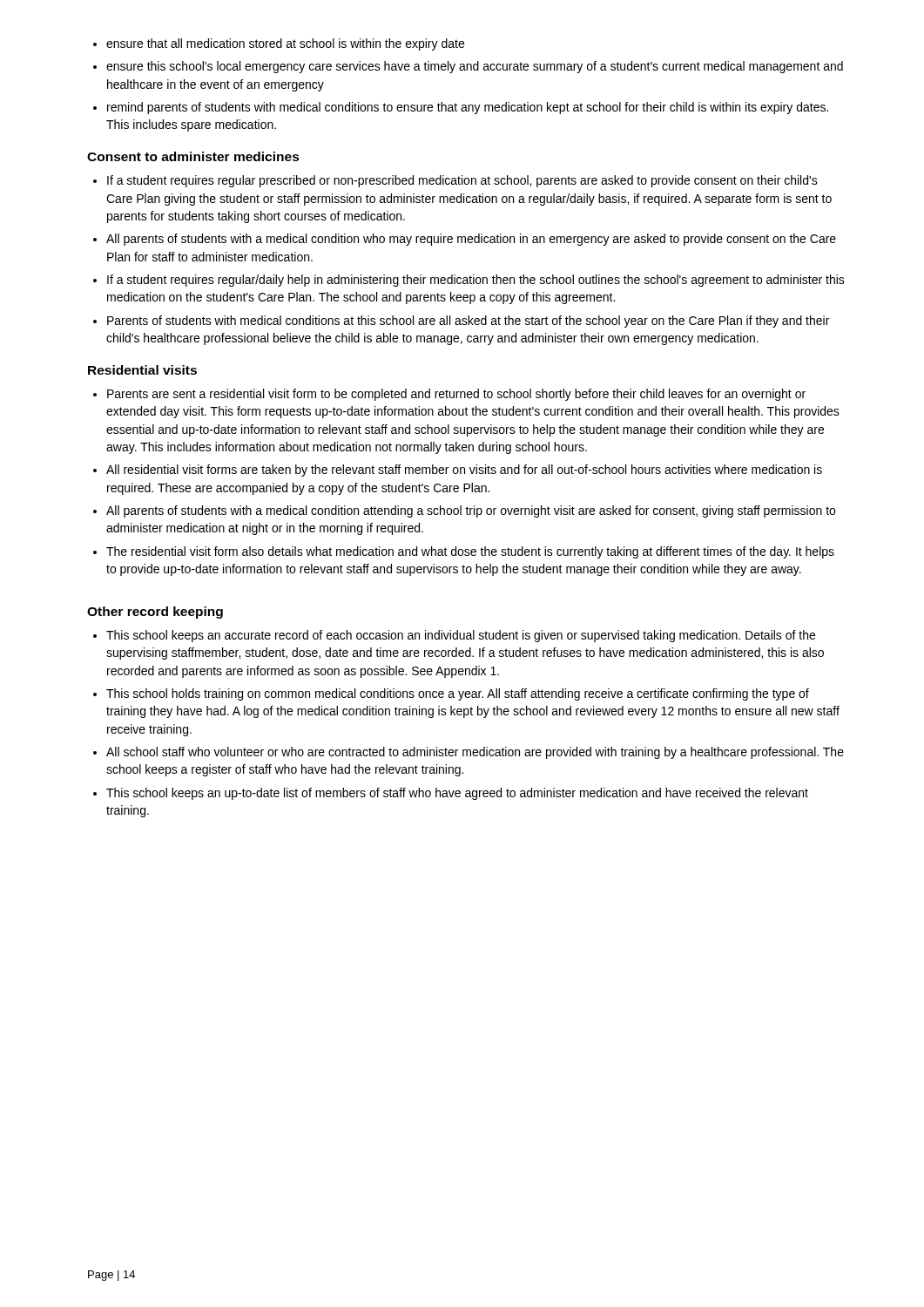
Task: Locate the block starting "All residential visit forms are taken by"
Action: pos(476,479)
